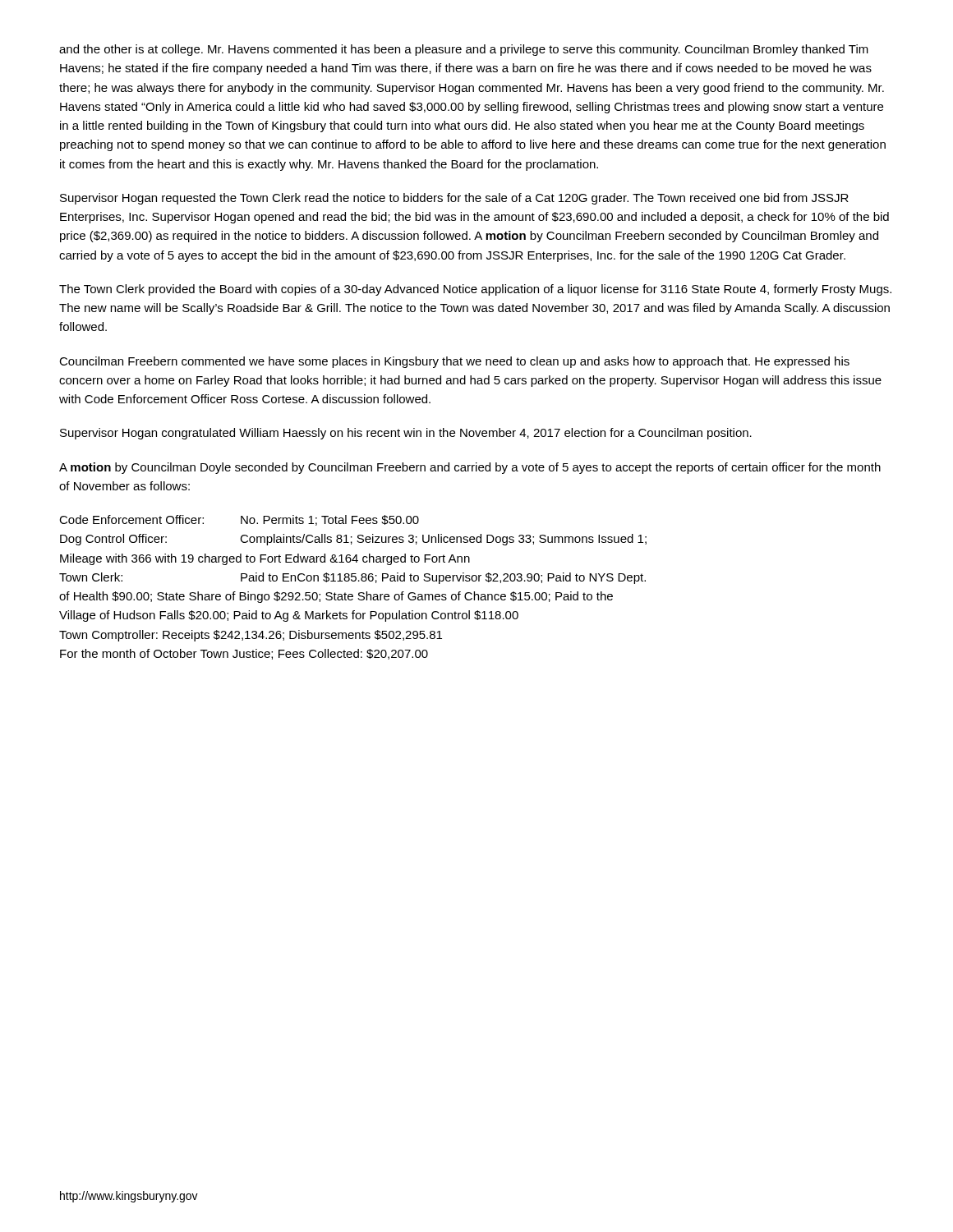Screen dimensions: 1232x953
Task: Navigate to the text block starting "Code Enforcement Officer: No."
Action: tap(476, 586)
